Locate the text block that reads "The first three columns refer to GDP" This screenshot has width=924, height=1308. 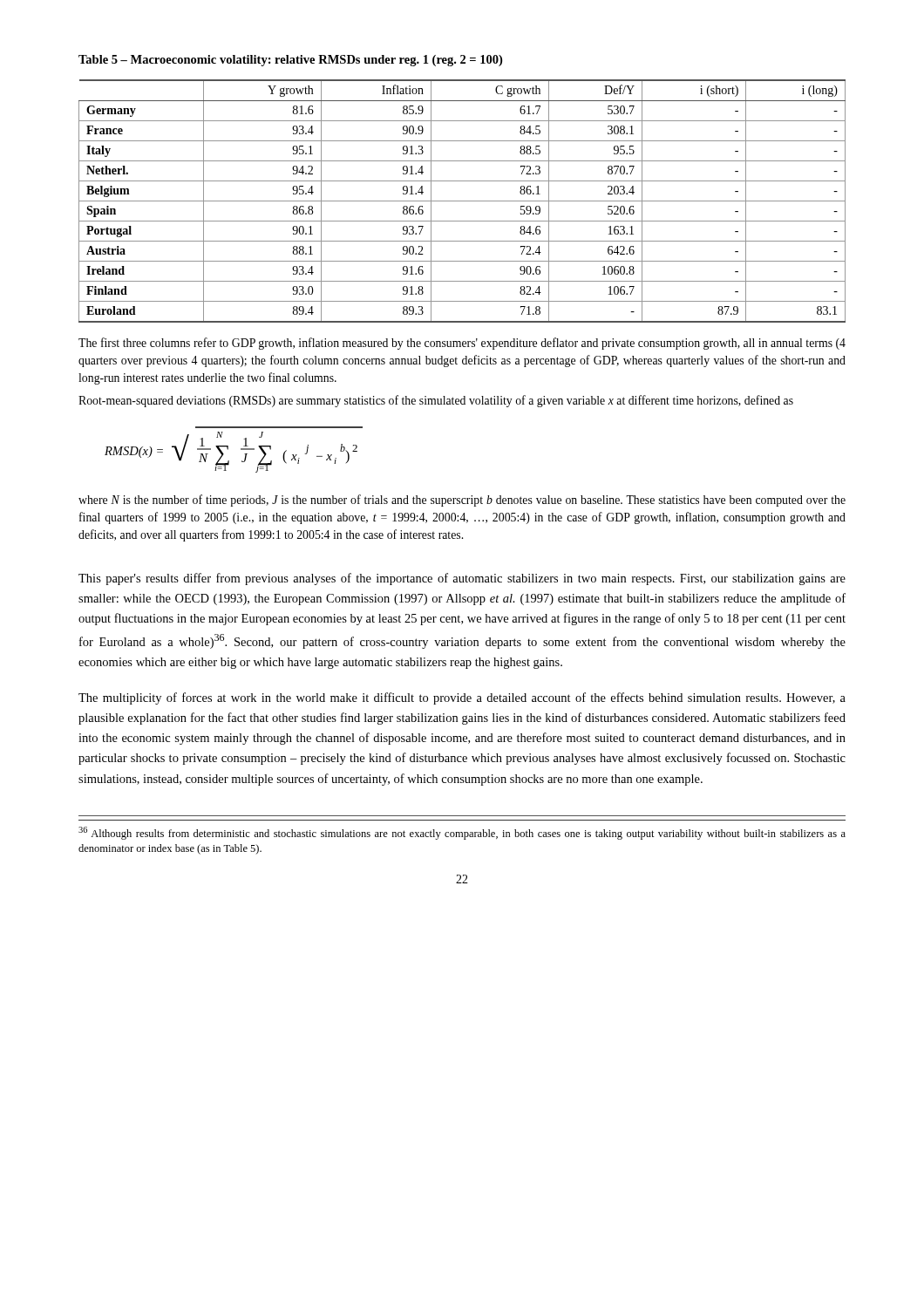coord(462,361)
